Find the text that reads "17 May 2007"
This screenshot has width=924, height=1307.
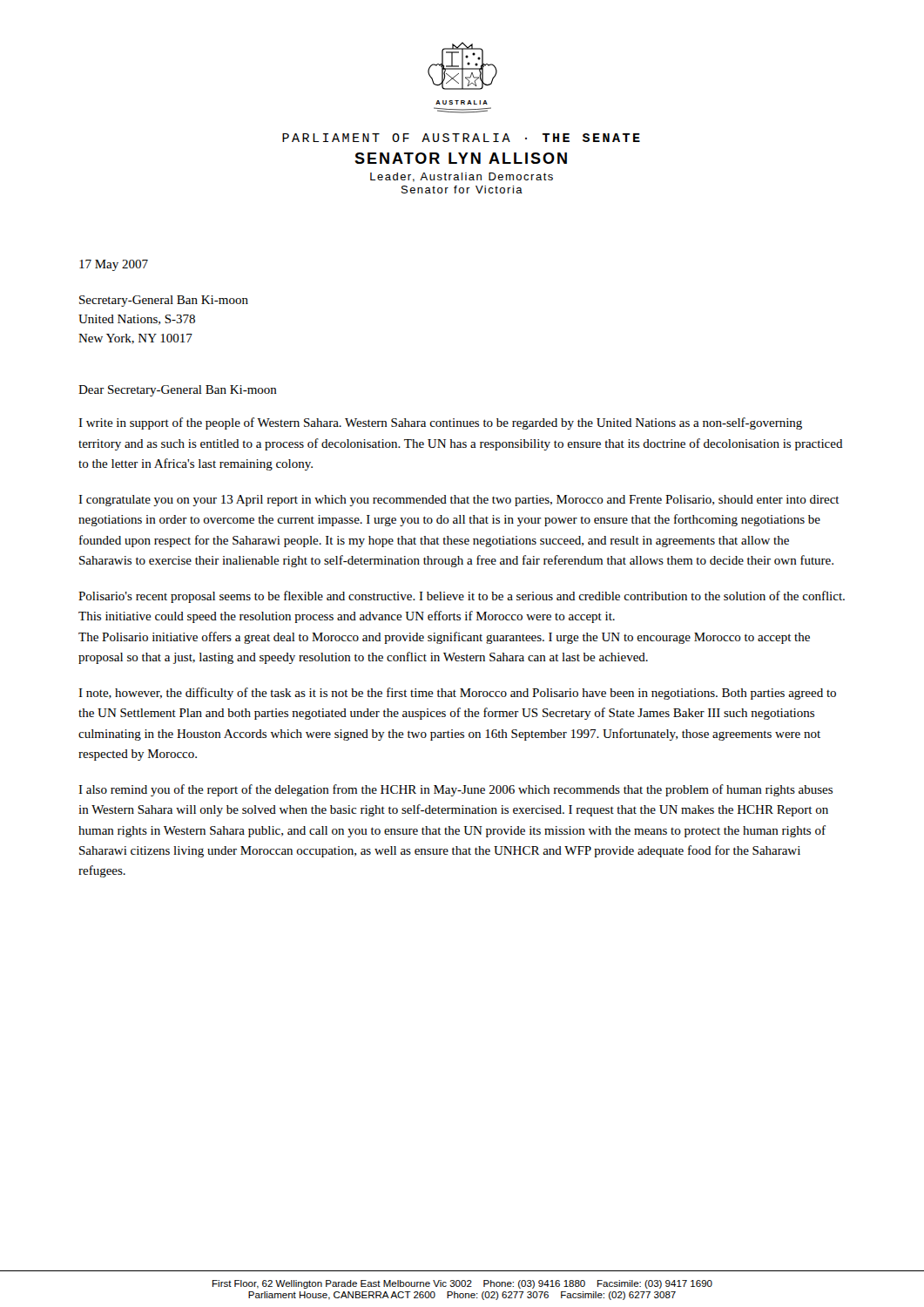pyautogui.click(x=113, y=264)
